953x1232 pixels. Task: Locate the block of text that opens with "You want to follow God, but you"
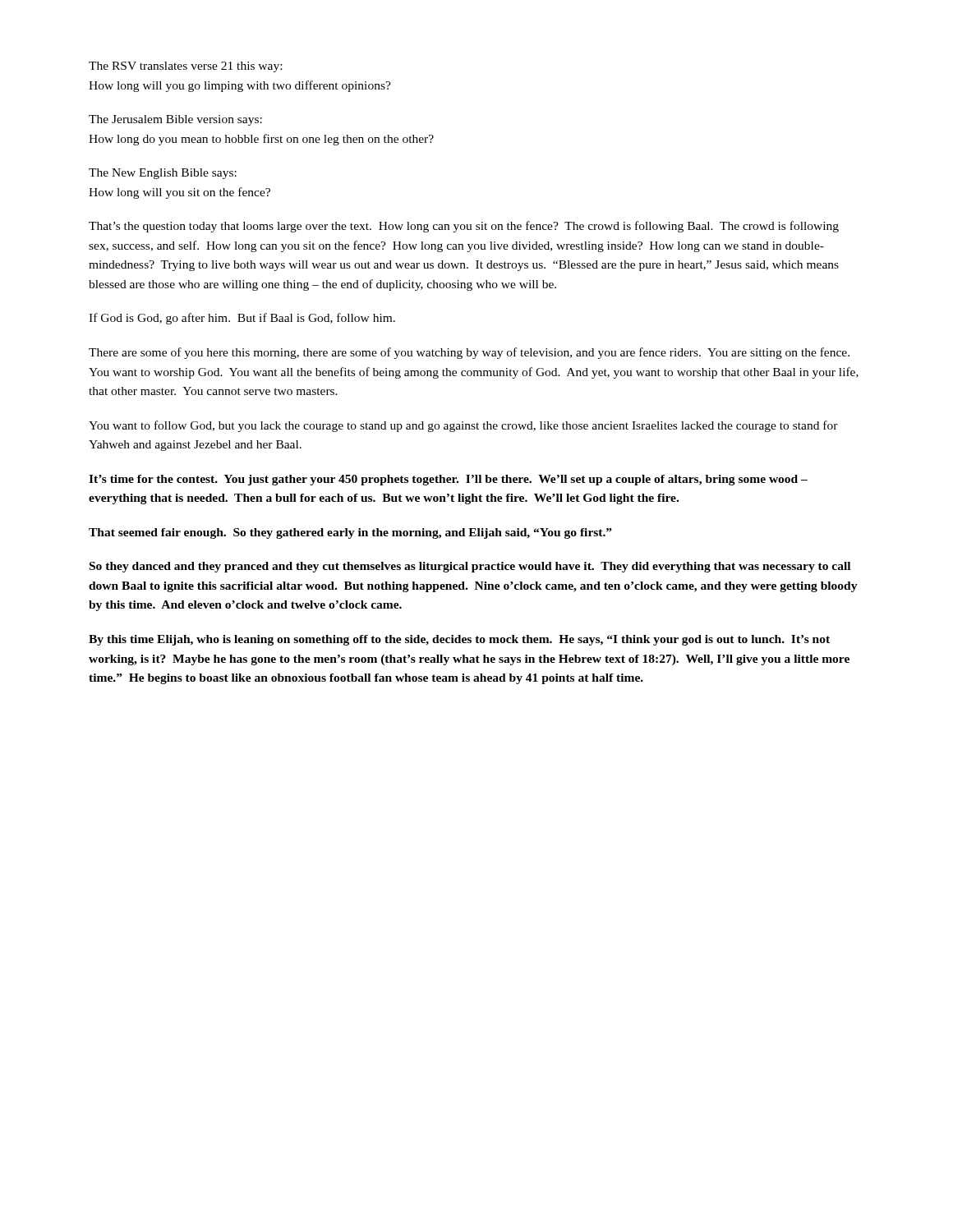click(463, 434)
